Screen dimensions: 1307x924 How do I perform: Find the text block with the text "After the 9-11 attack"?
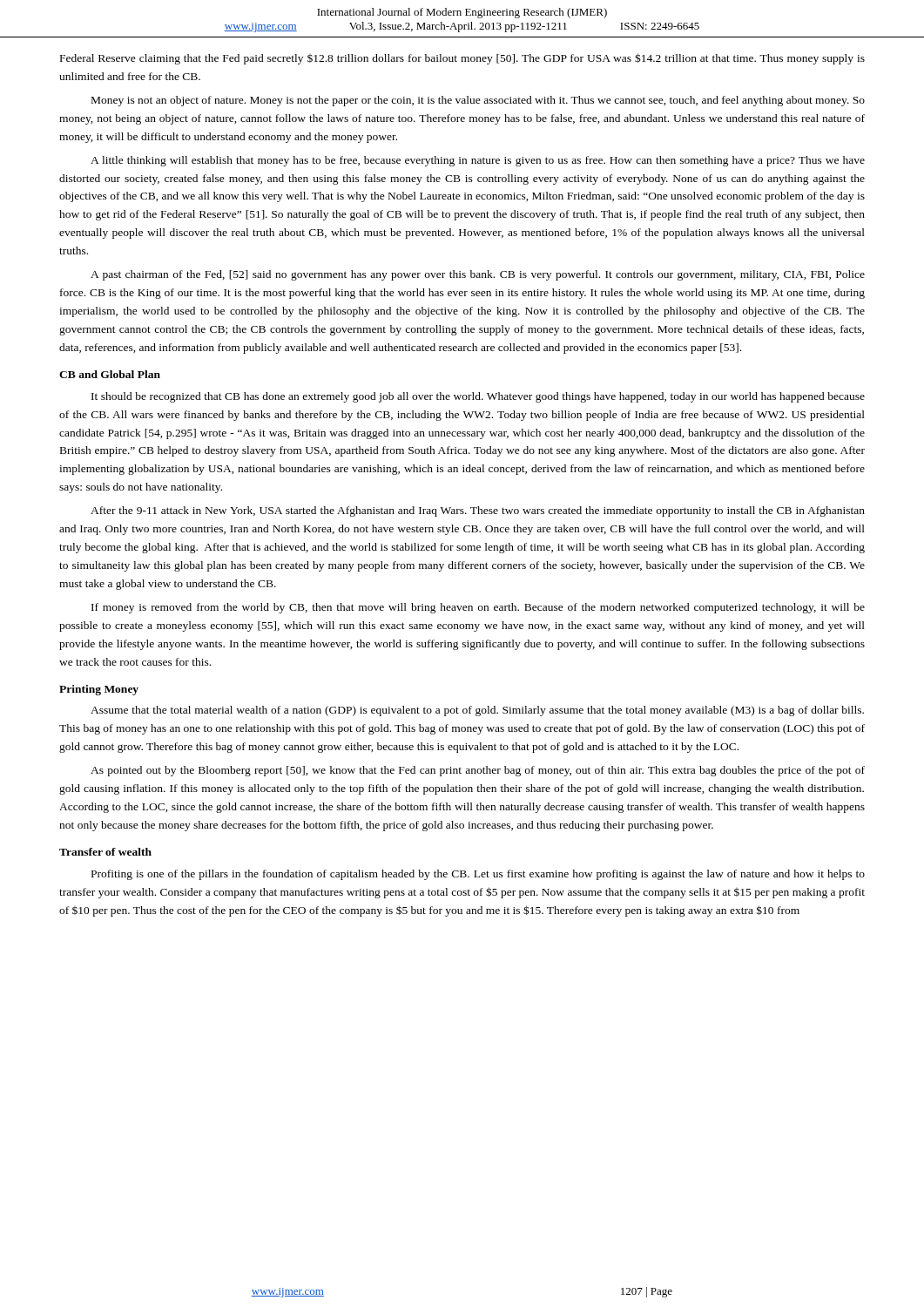[462, 548]
